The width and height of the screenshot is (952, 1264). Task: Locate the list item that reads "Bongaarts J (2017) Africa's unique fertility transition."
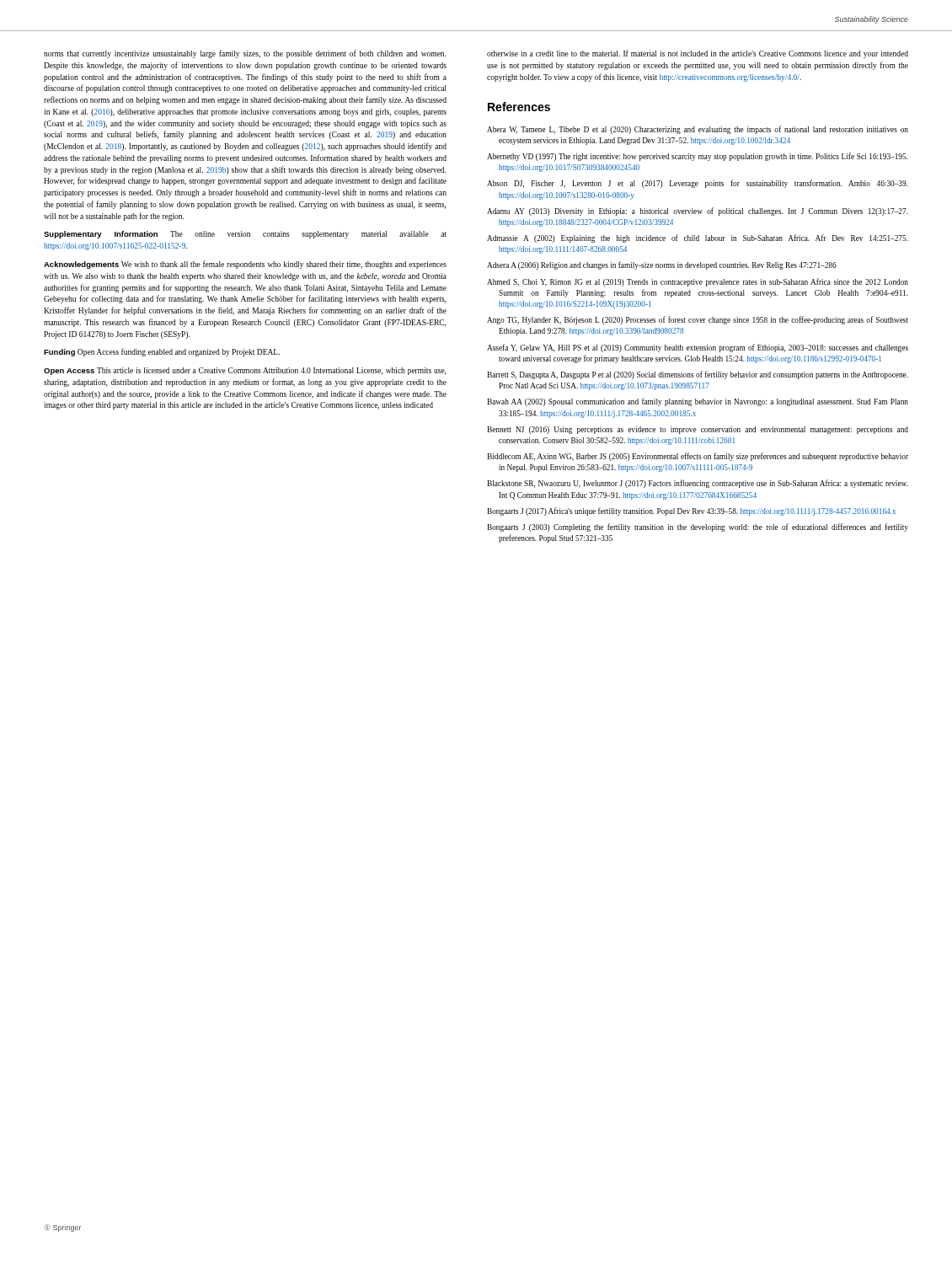[698, 512]
